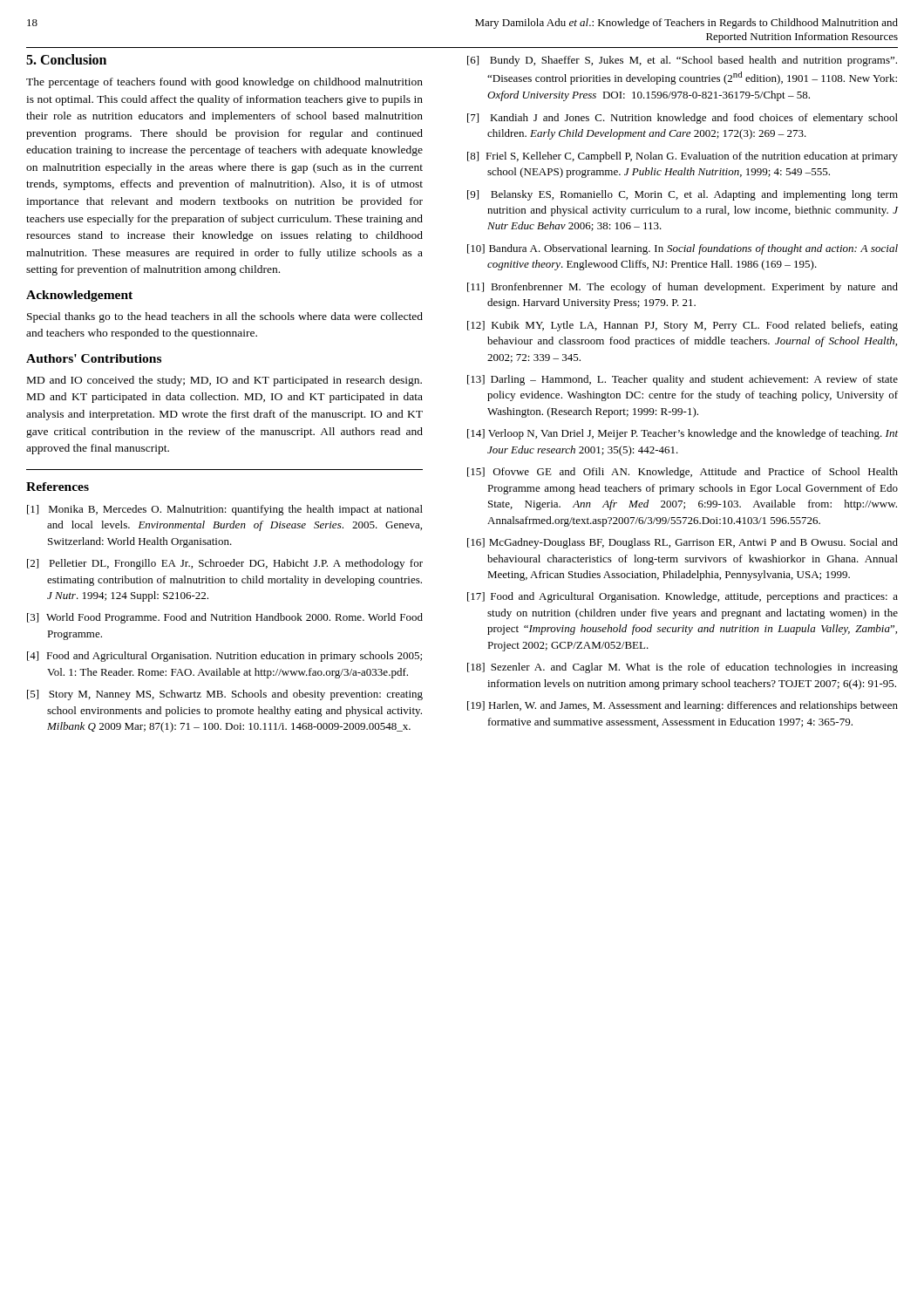
Task: Locate the block of text that opens with "[1] Monika B,"
Action: [224, 525]
